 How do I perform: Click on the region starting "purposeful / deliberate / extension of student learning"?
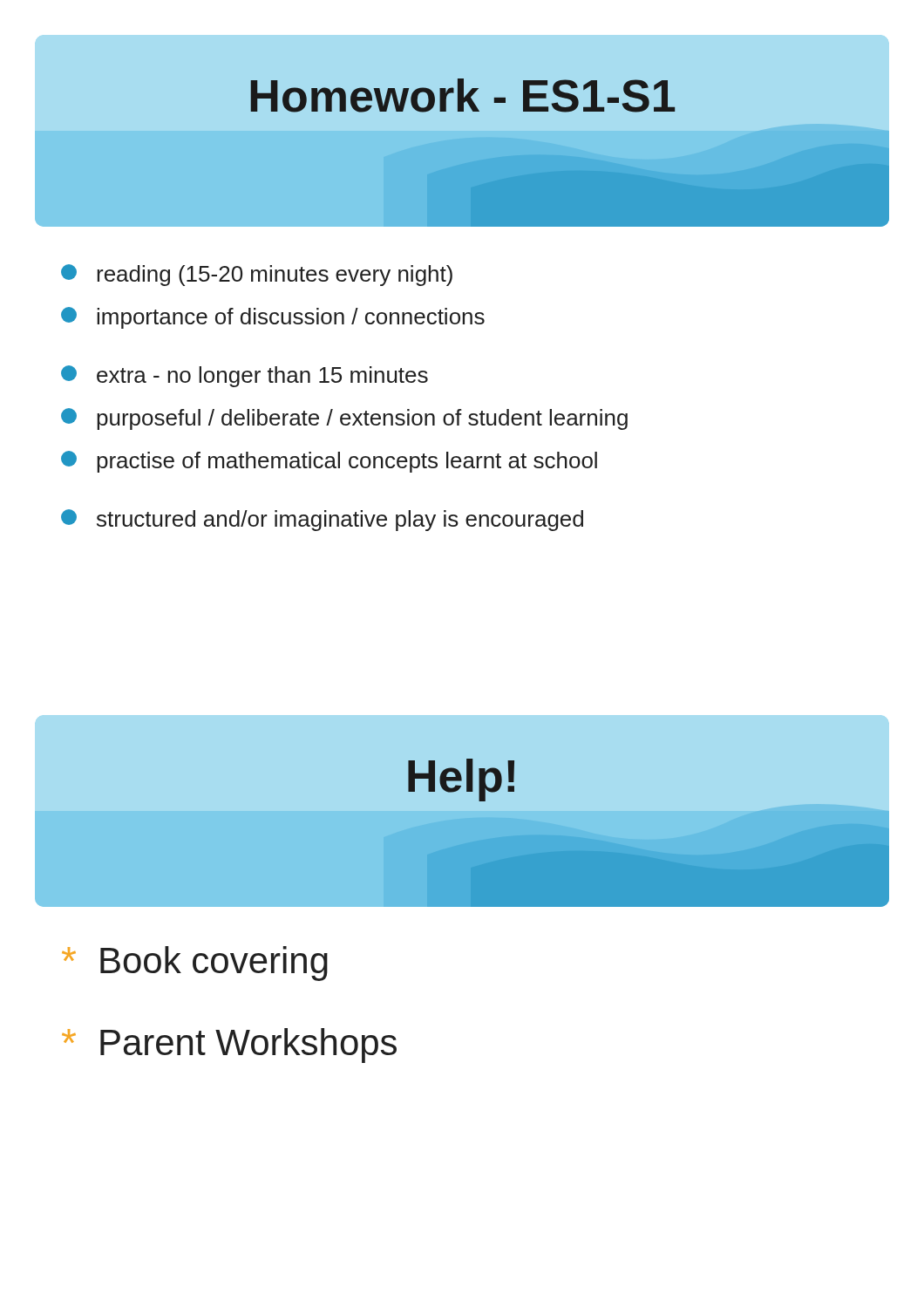pyautogui.click(x=345, y=418)
